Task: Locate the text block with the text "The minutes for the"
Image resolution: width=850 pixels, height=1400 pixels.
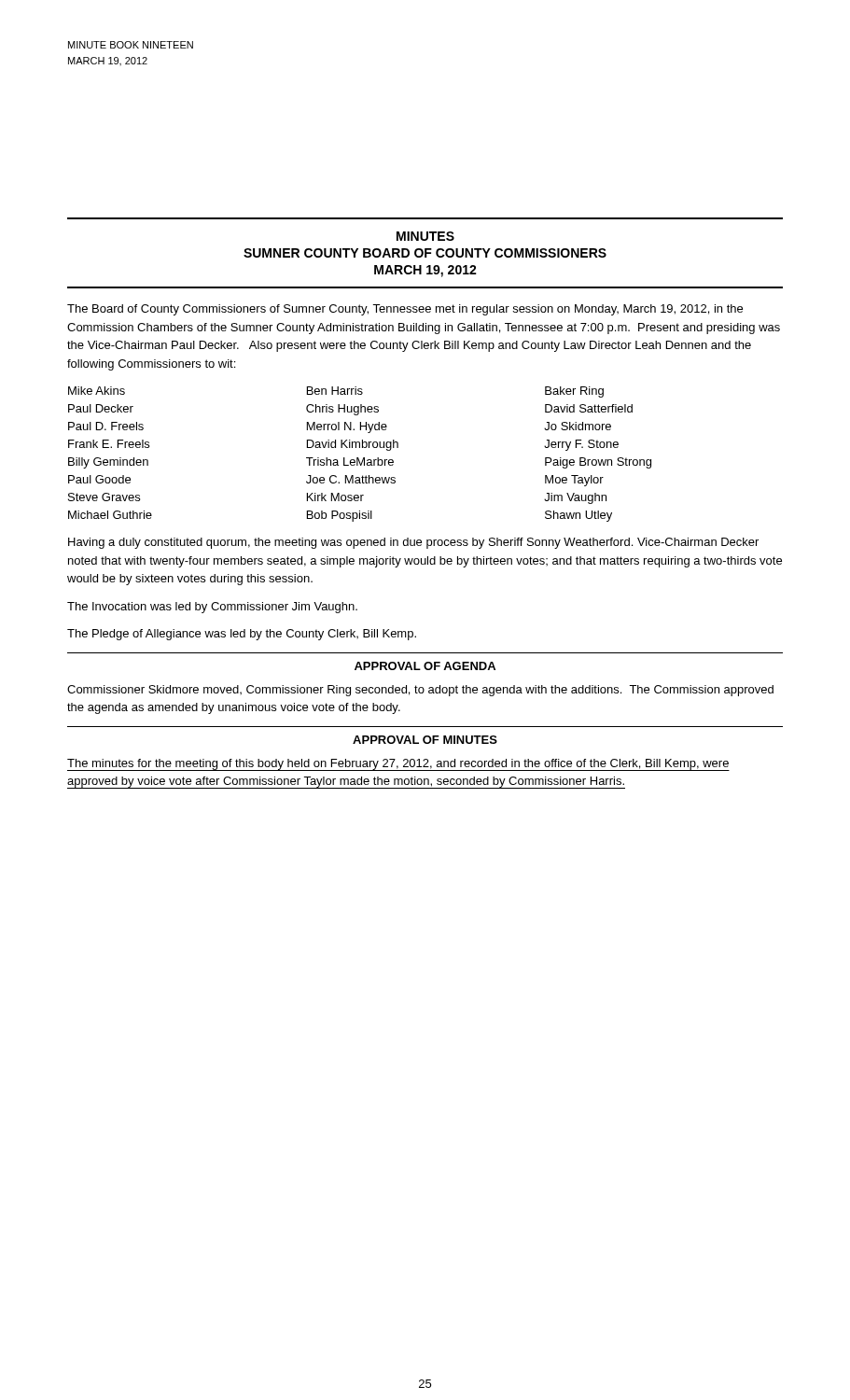Action: [398, 772]
